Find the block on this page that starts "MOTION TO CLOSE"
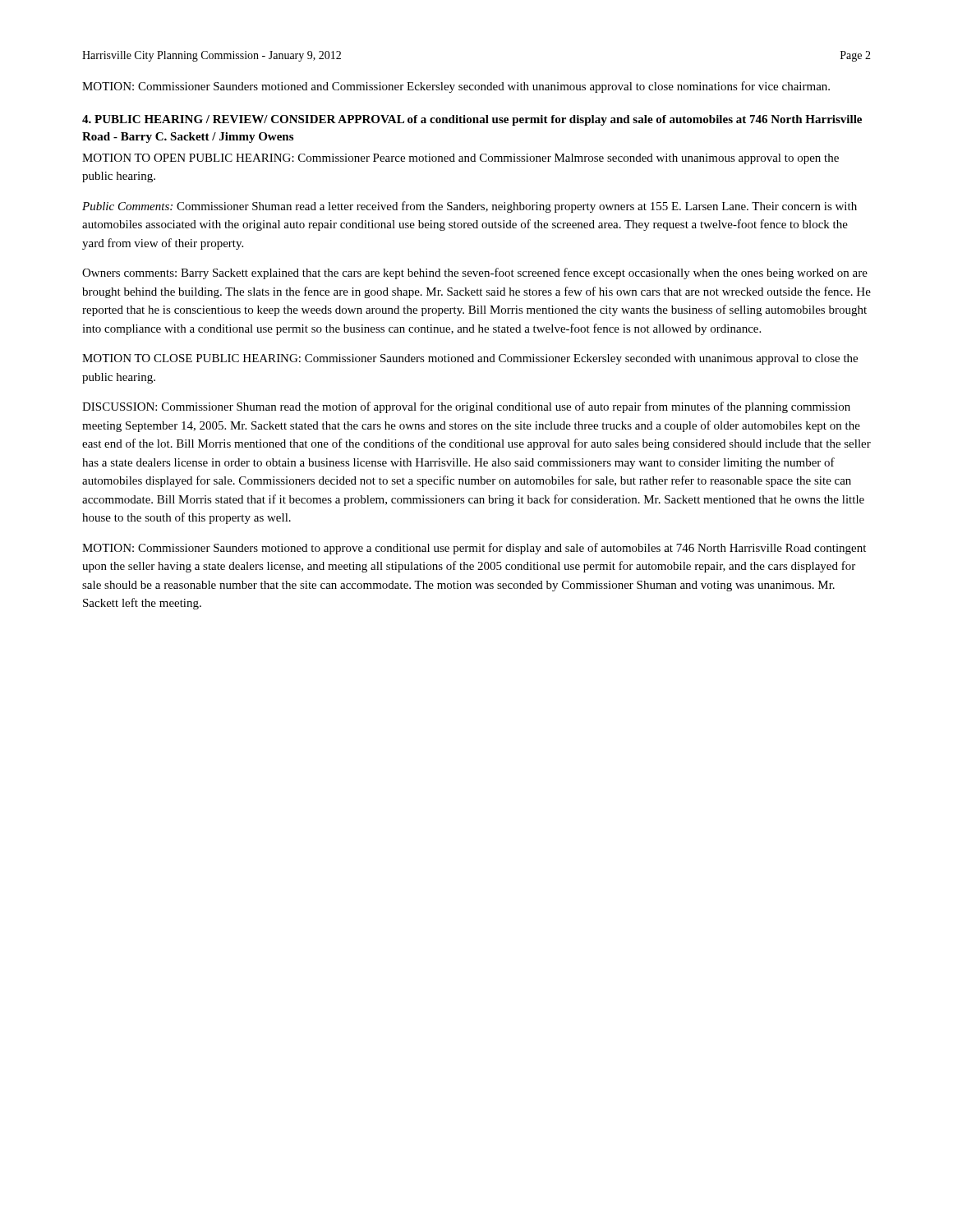This screenshot has width=953, height=1232. point(470,367)
